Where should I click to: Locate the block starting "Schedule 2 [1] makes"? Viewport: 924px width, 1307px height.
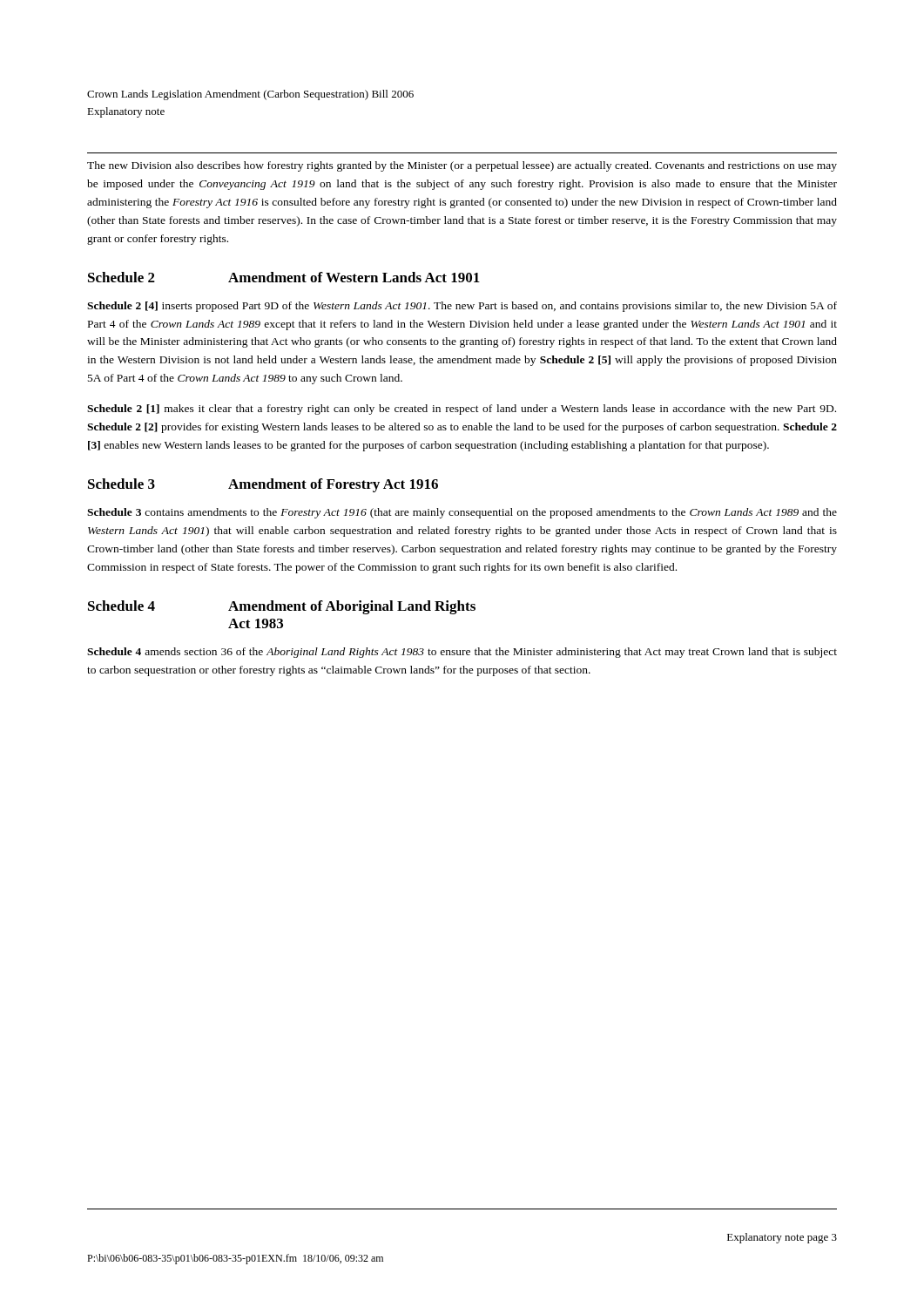coord(462,427)
